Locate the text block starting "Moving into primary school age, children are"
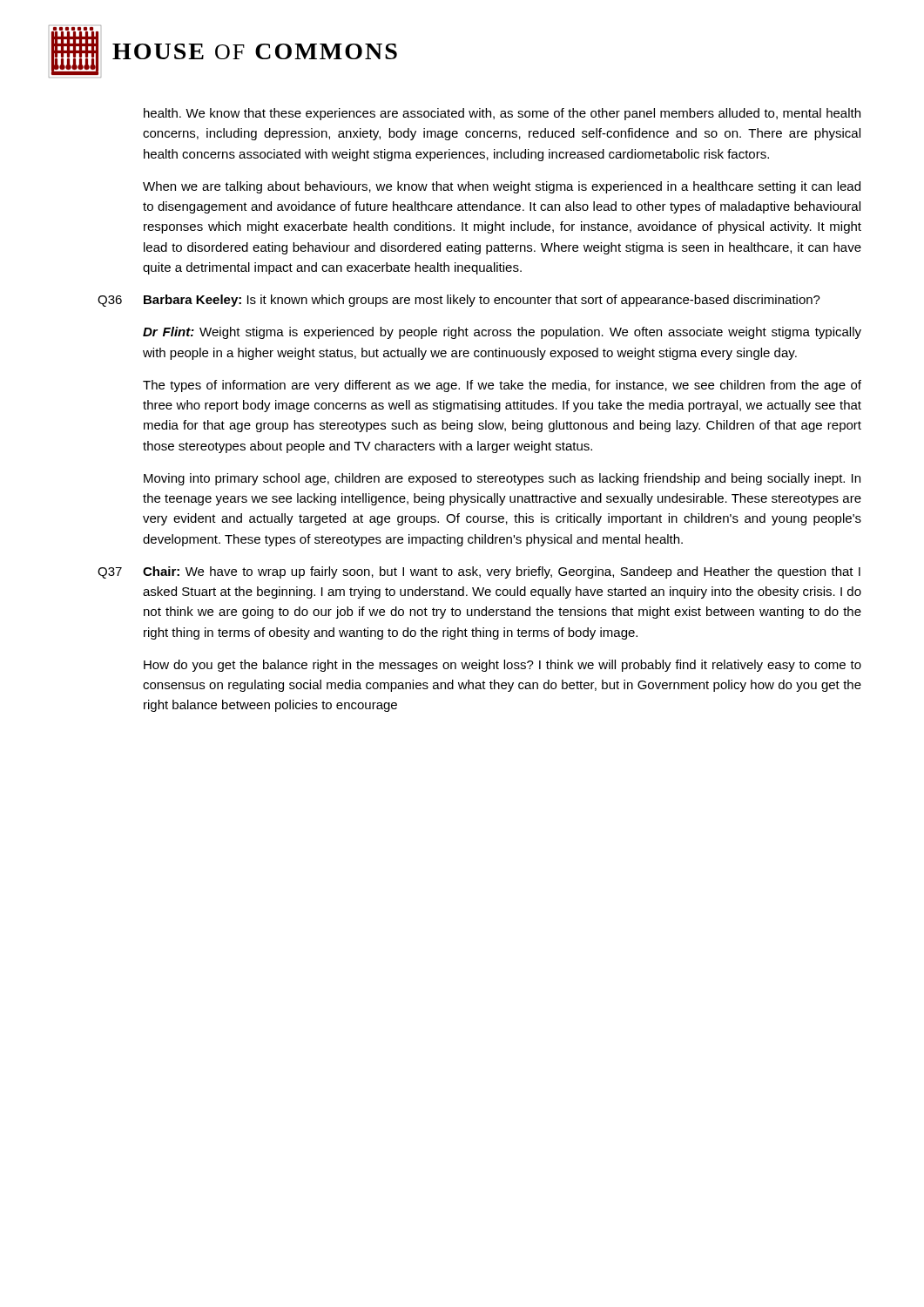 click(x=502, y=508)
